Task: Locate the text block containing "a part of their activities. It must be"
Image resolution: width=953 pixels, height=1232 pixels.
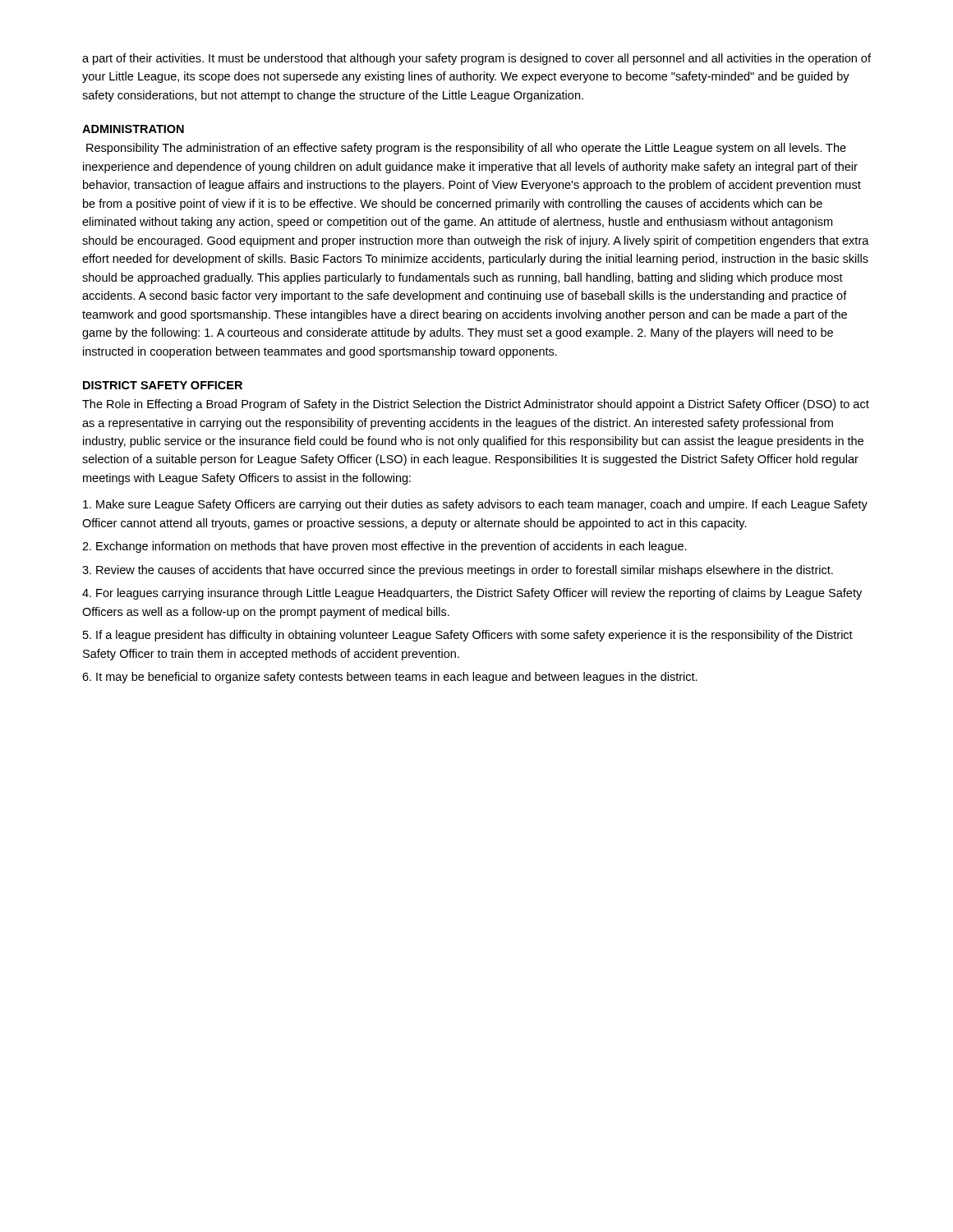Action: click(x=476, y=77)
